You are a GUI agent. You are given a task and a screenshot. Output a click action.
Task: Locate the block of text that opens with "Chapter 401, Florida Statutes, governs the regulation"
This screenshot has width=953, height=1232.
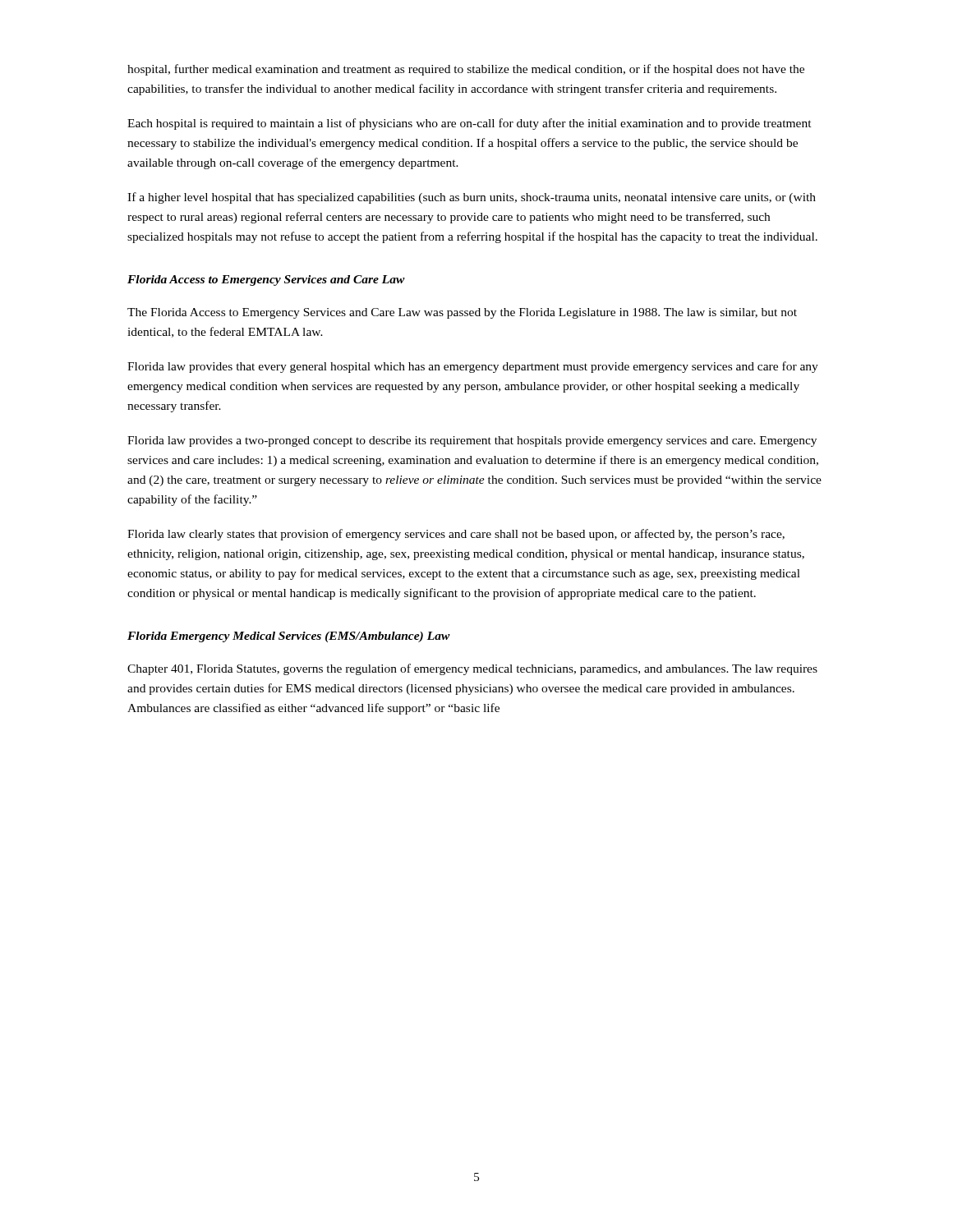(x=472, y=688)
